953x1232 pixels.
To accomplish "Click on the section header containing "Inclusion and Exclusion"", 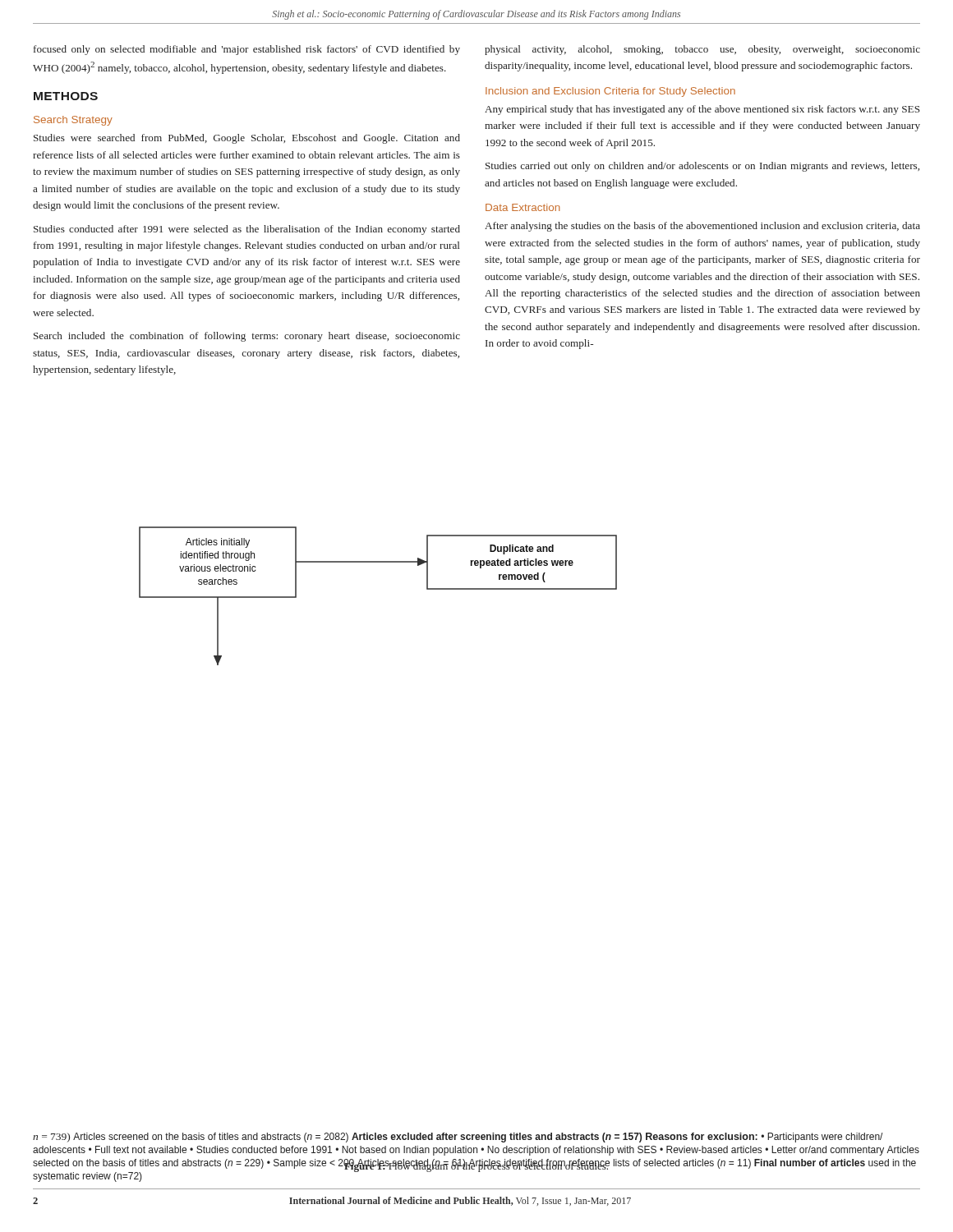I will [610, 91].
